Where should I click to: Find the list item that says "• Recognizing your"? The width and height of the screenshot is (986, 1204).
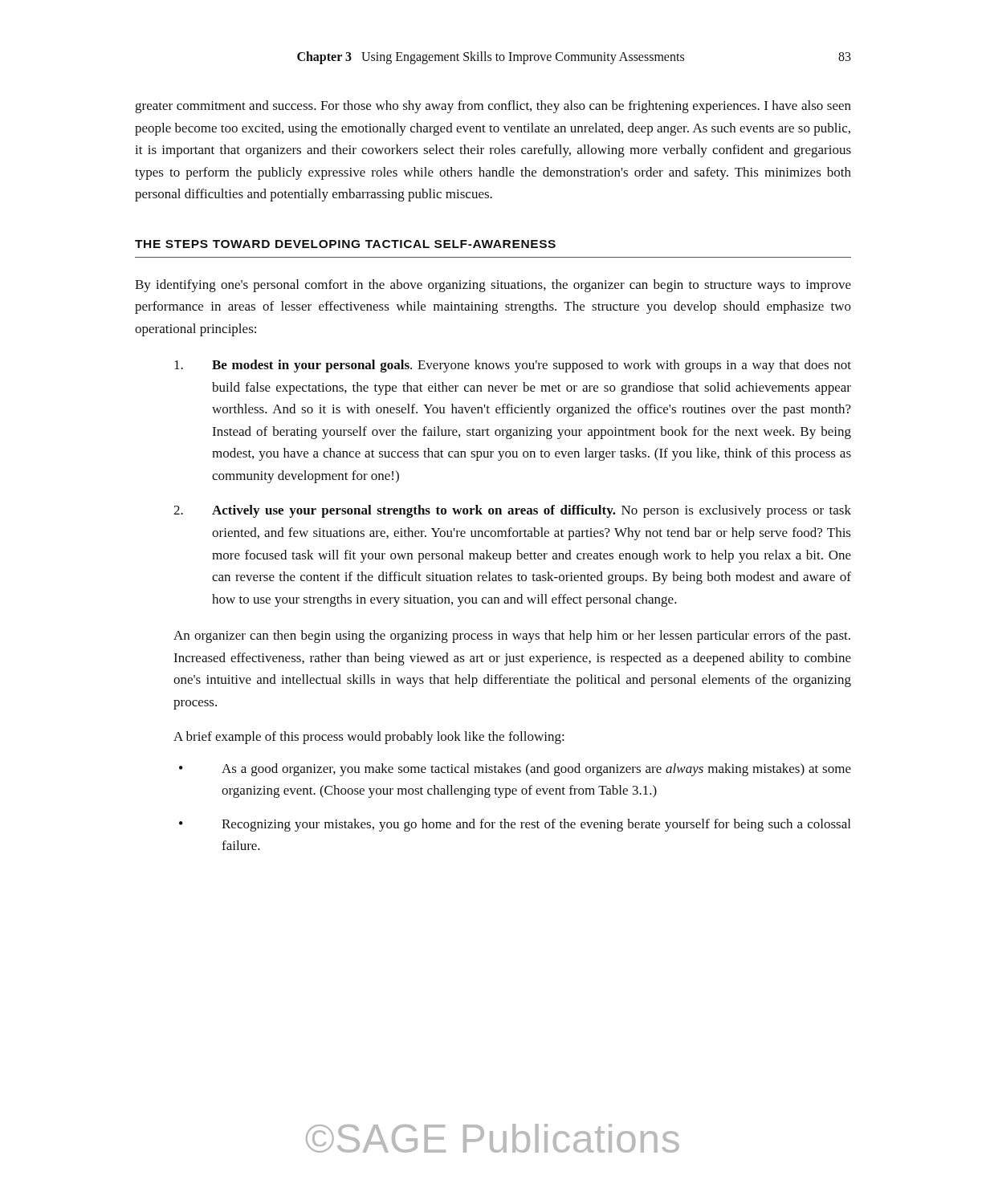click(x=493, y=835)
